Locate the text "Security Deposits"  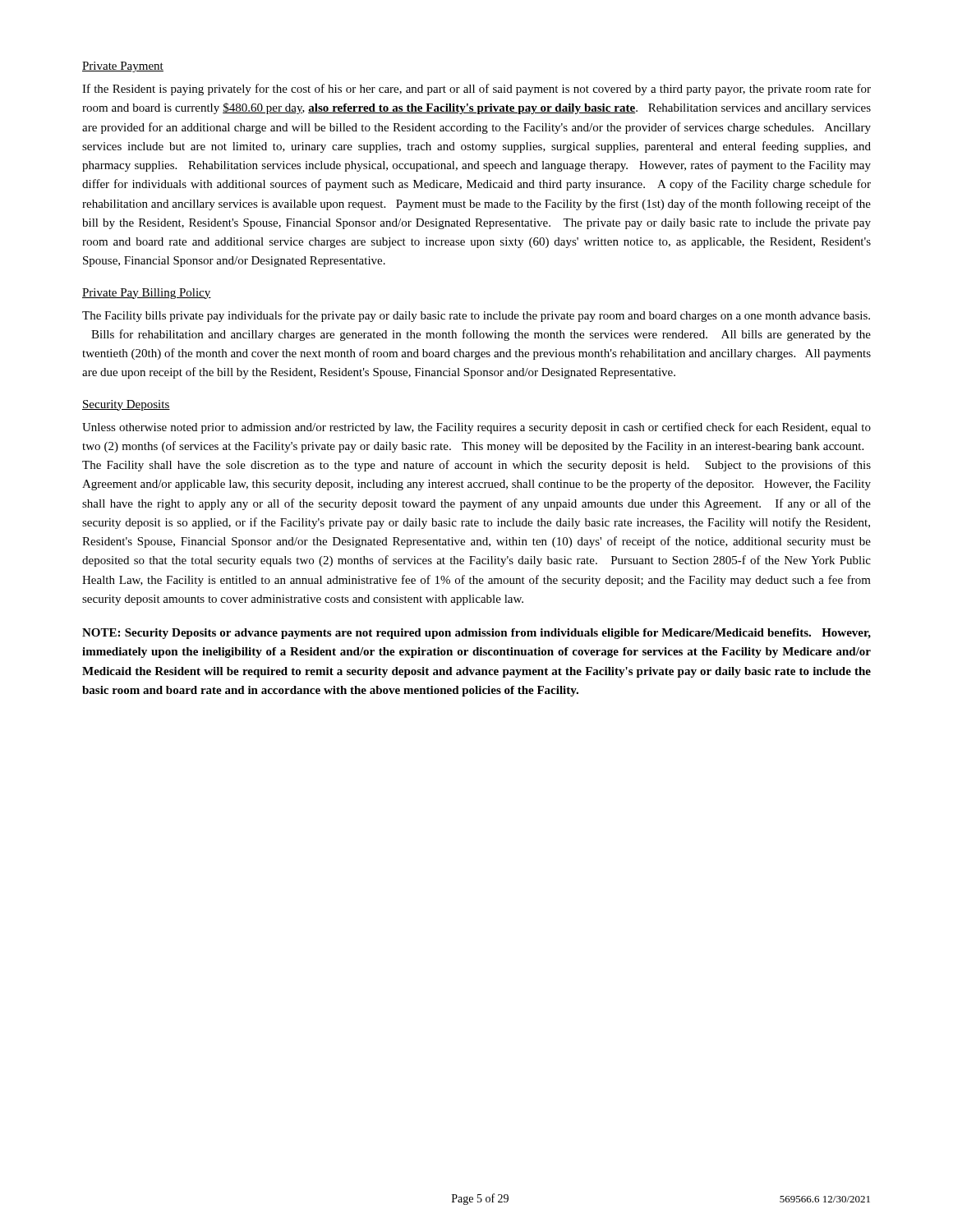126,404
